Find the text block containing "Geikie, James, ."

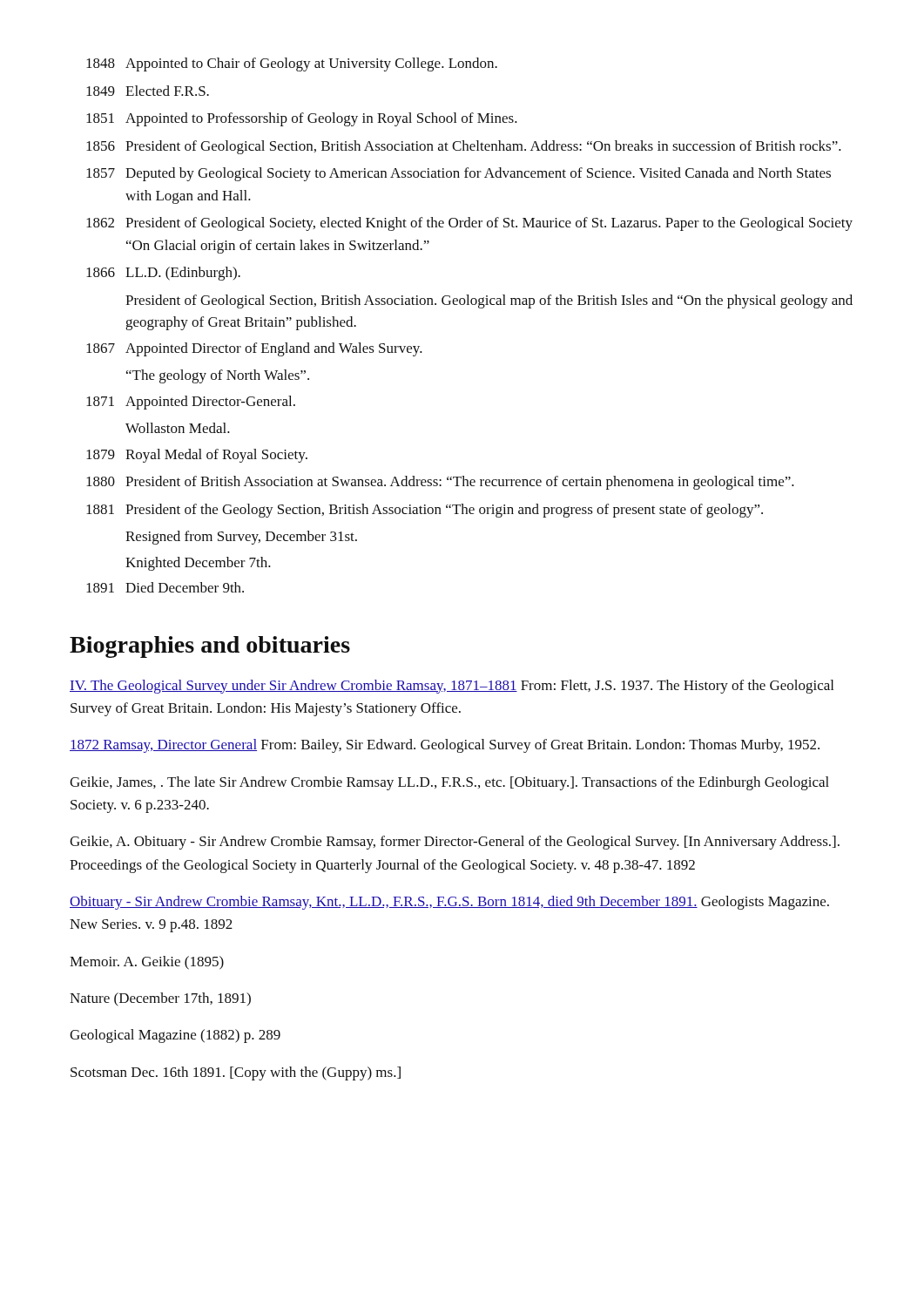(x=449, y=793)
